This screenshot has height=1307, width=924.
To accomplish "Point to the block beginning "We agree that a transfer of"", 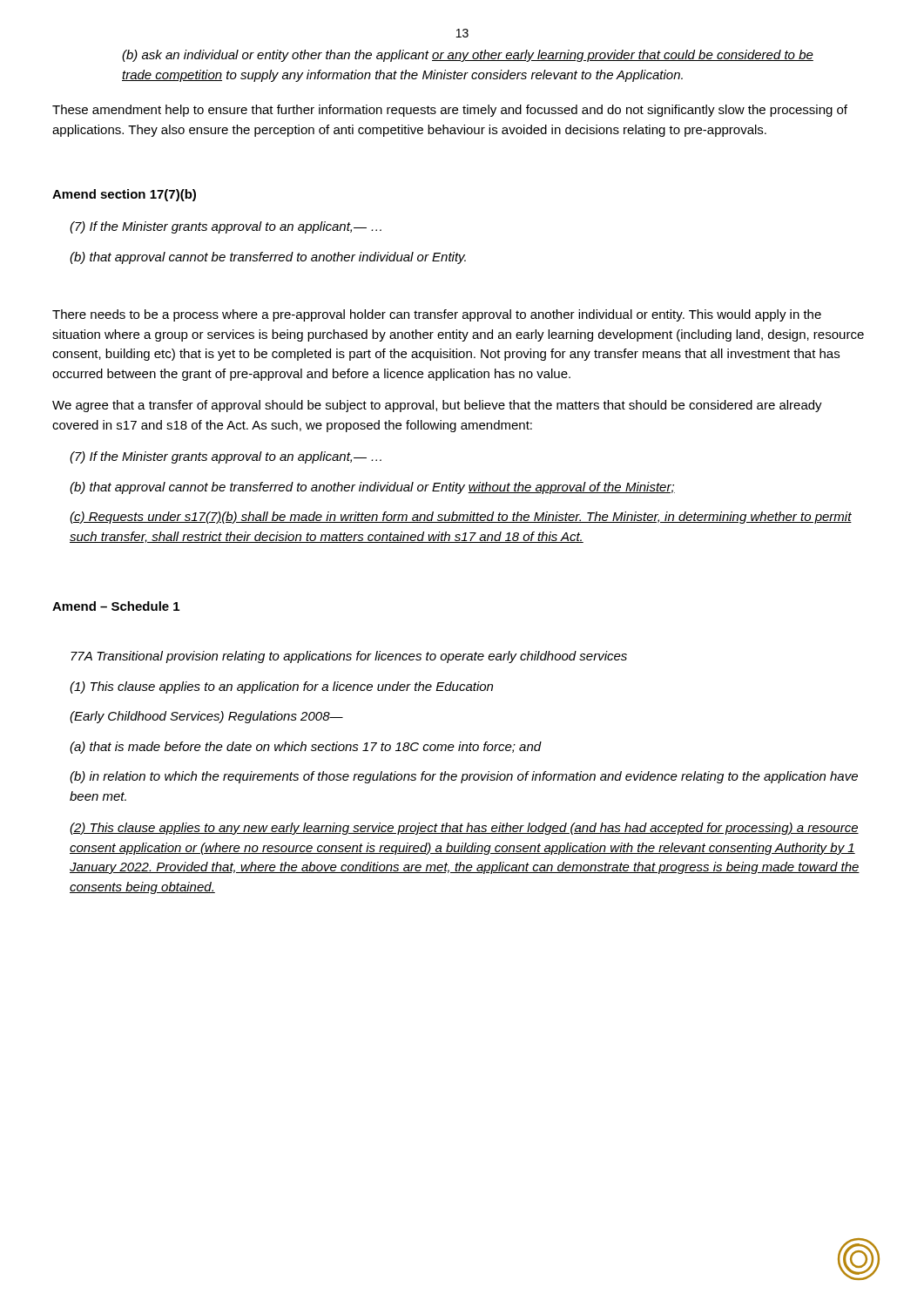I will point(462,415).
